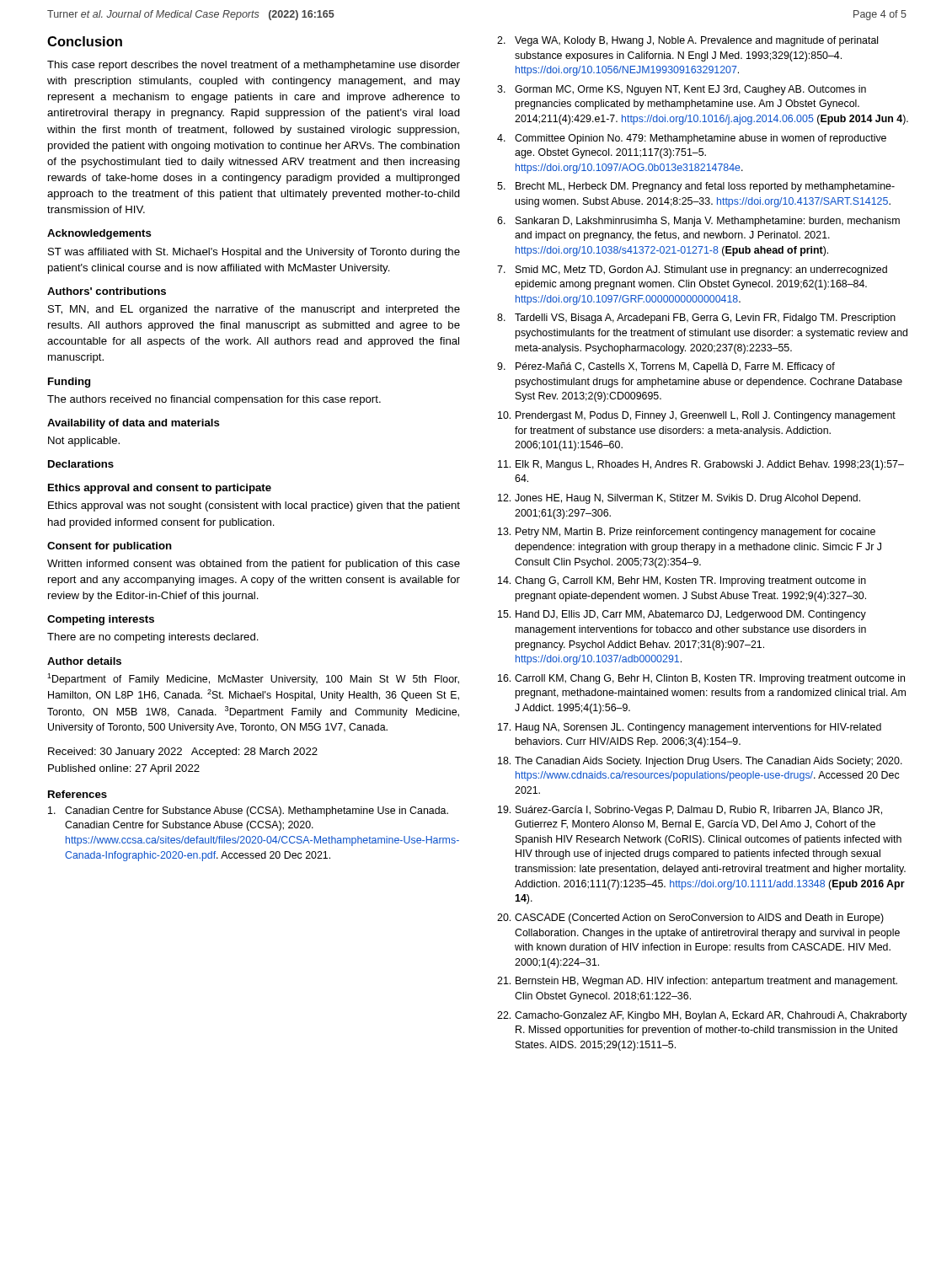Click on the list item containing "6. Sankaran D, Lakshminrusimha S, Manja V. Methamphetamine:"
Screen dimensions: 1264x952
(703, 236)
